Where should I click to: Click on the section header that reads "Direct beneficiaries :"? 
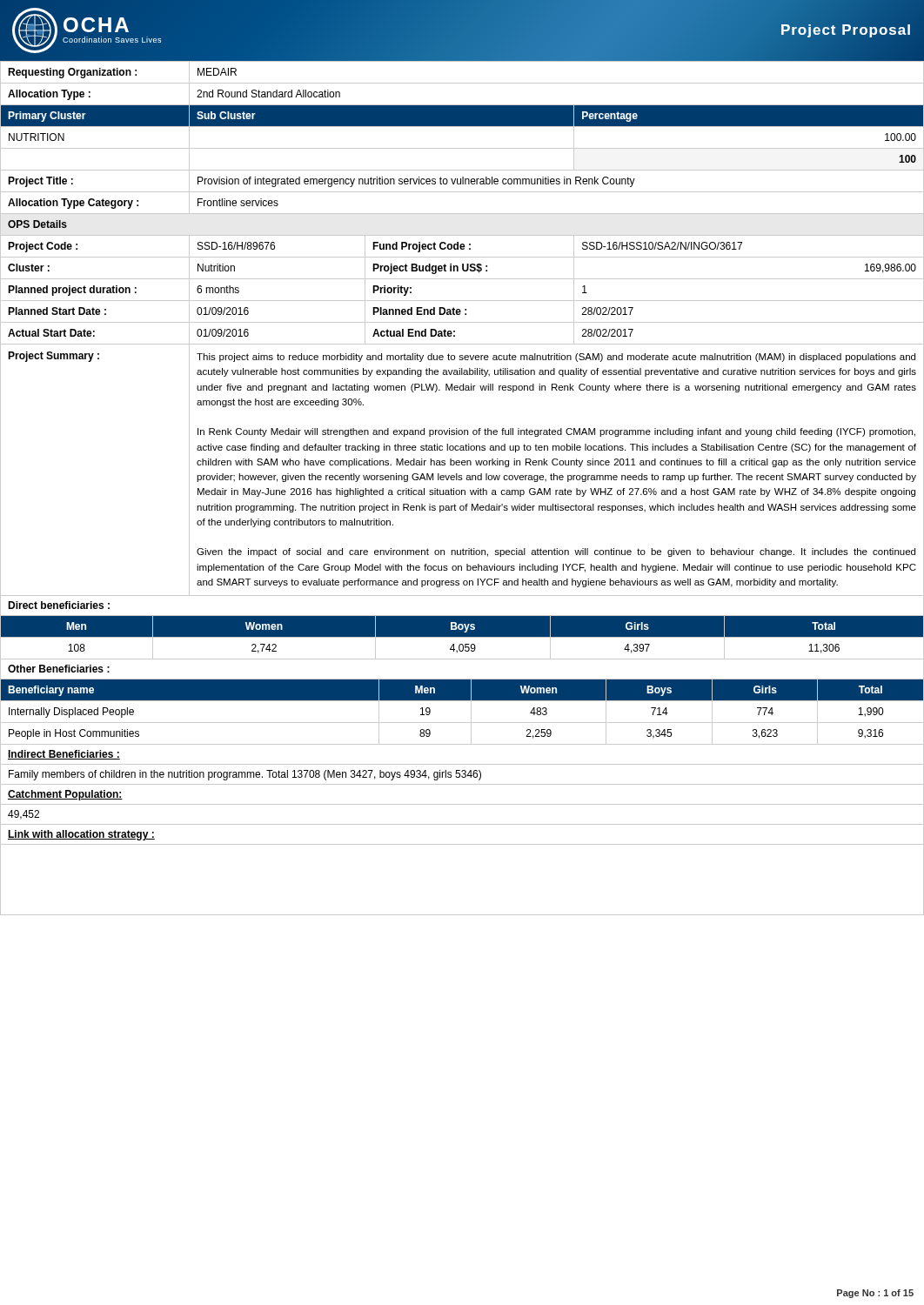59,606
